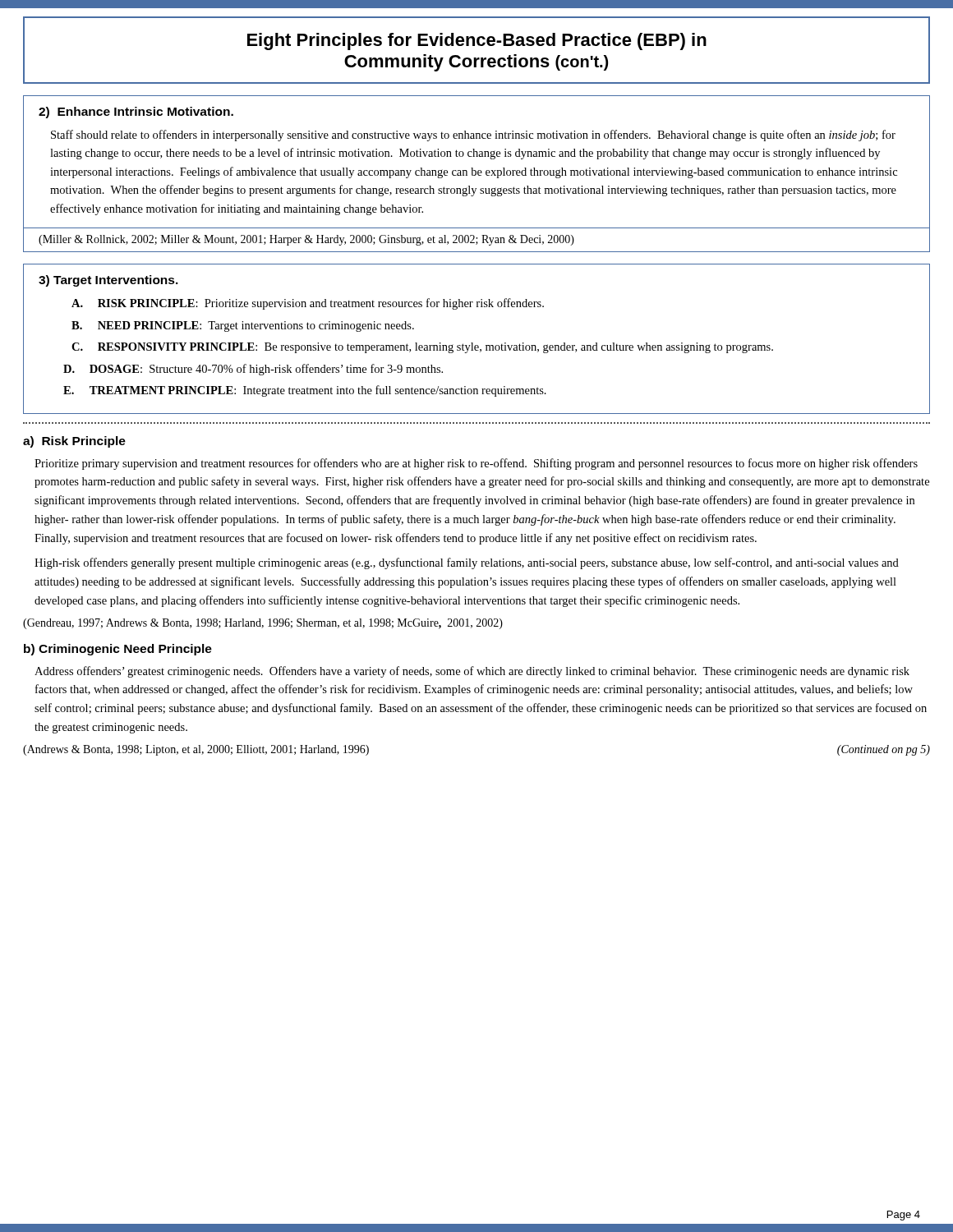The image size is (953, 1232).
Task: Find the title on this page that starts "Eight Principles for Evidence-Based Practice"
Action: (476, 51)
